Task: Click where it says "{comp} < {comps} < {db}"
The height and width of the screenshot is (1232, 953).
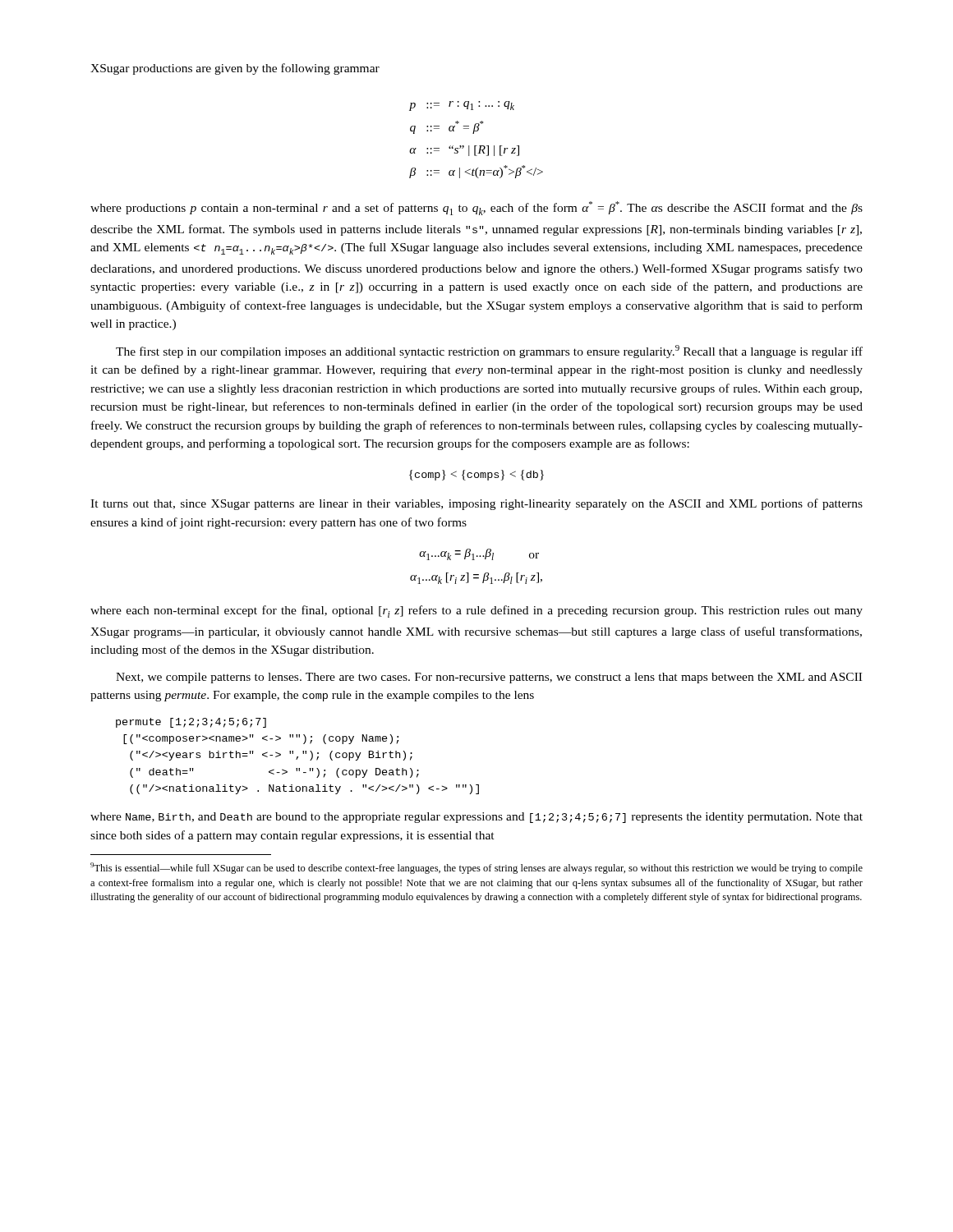Action: (476, 473)
